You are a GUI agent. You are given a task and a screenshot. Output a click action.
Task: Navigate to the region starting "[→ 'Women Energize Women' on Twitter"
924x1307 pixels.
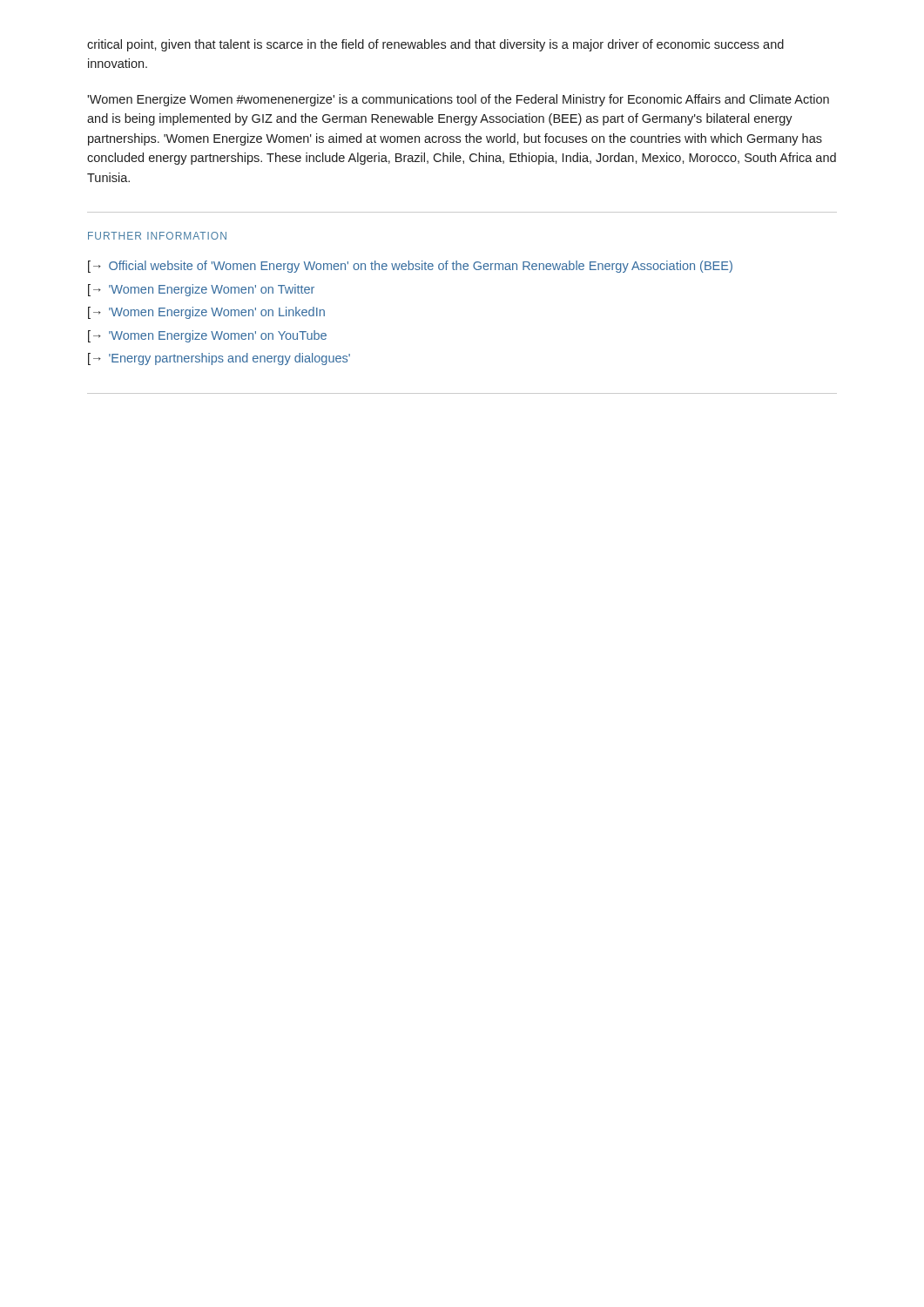click(x=201, y=289)
